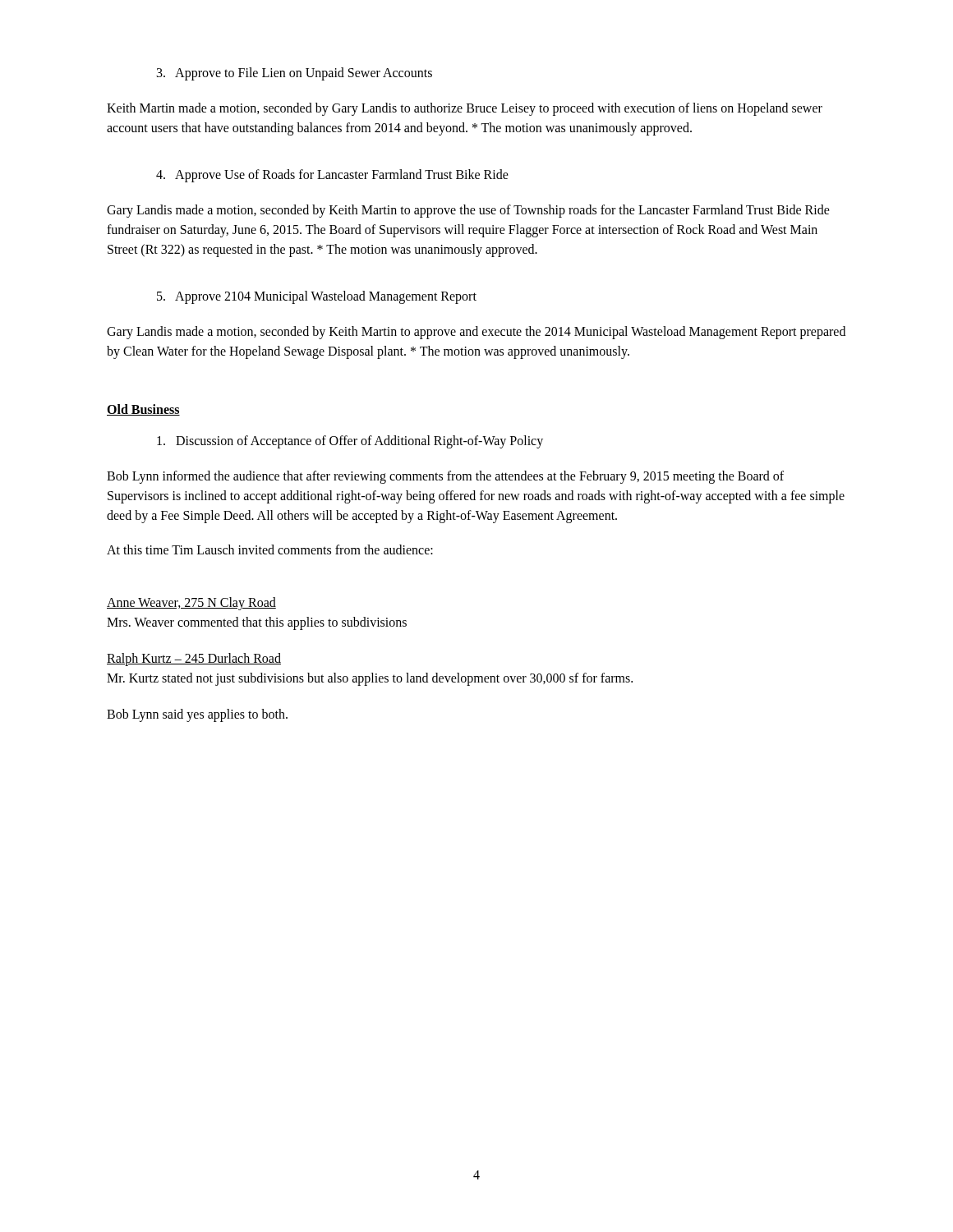Image resolution: width=953 pixels, height=1232 pixels.
Task: Select the text starting "Old Business"
Action: coord(143,409)
